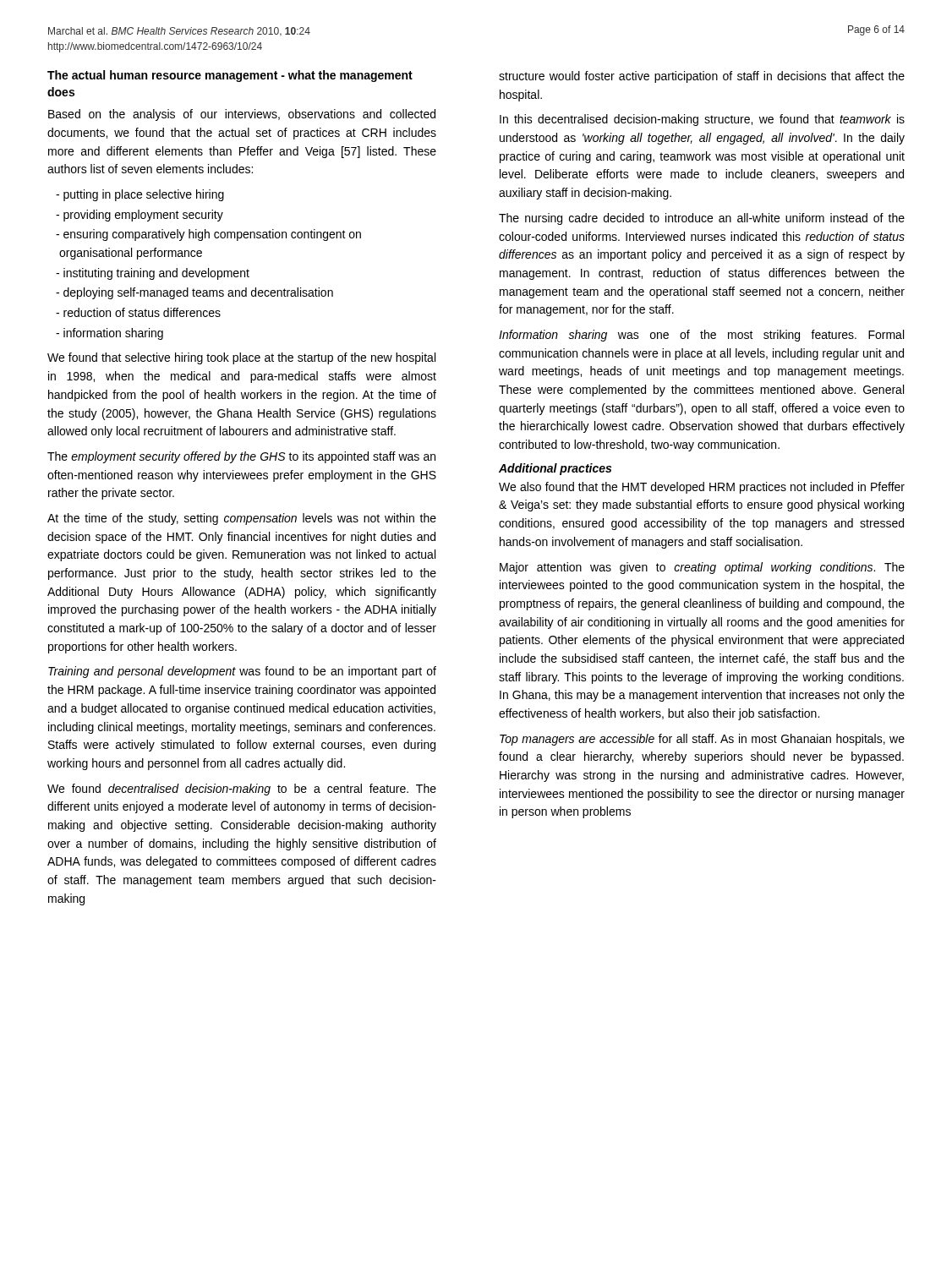Select the text block containing "Information sharing was one of the most"
The width and height of the screenshot is (952, 1268).
click(702, 390)
